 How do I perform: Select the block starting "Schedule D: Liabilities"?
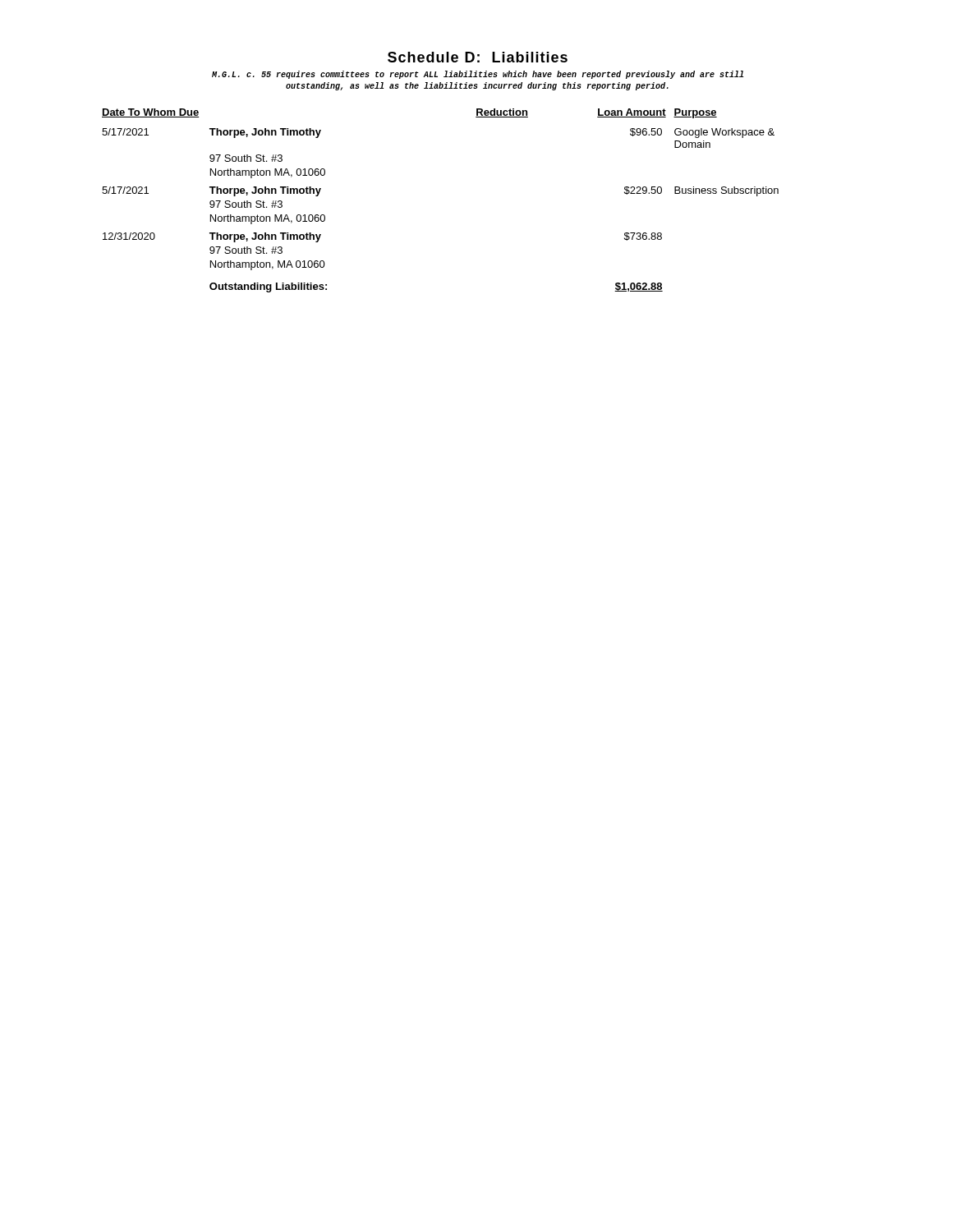(478, 58)
